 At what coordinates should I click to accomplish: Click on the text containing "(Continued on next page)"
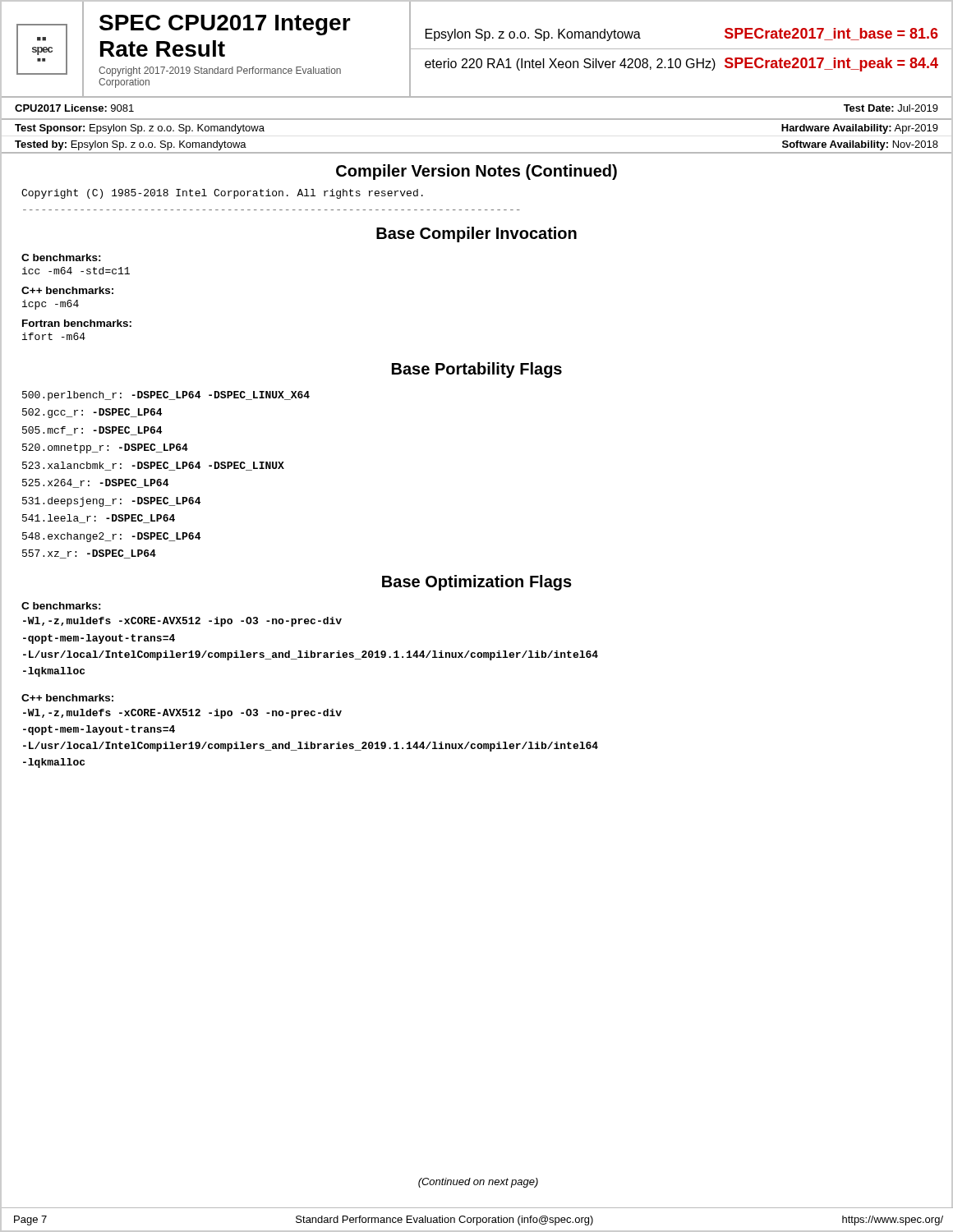click(478, 1181)
